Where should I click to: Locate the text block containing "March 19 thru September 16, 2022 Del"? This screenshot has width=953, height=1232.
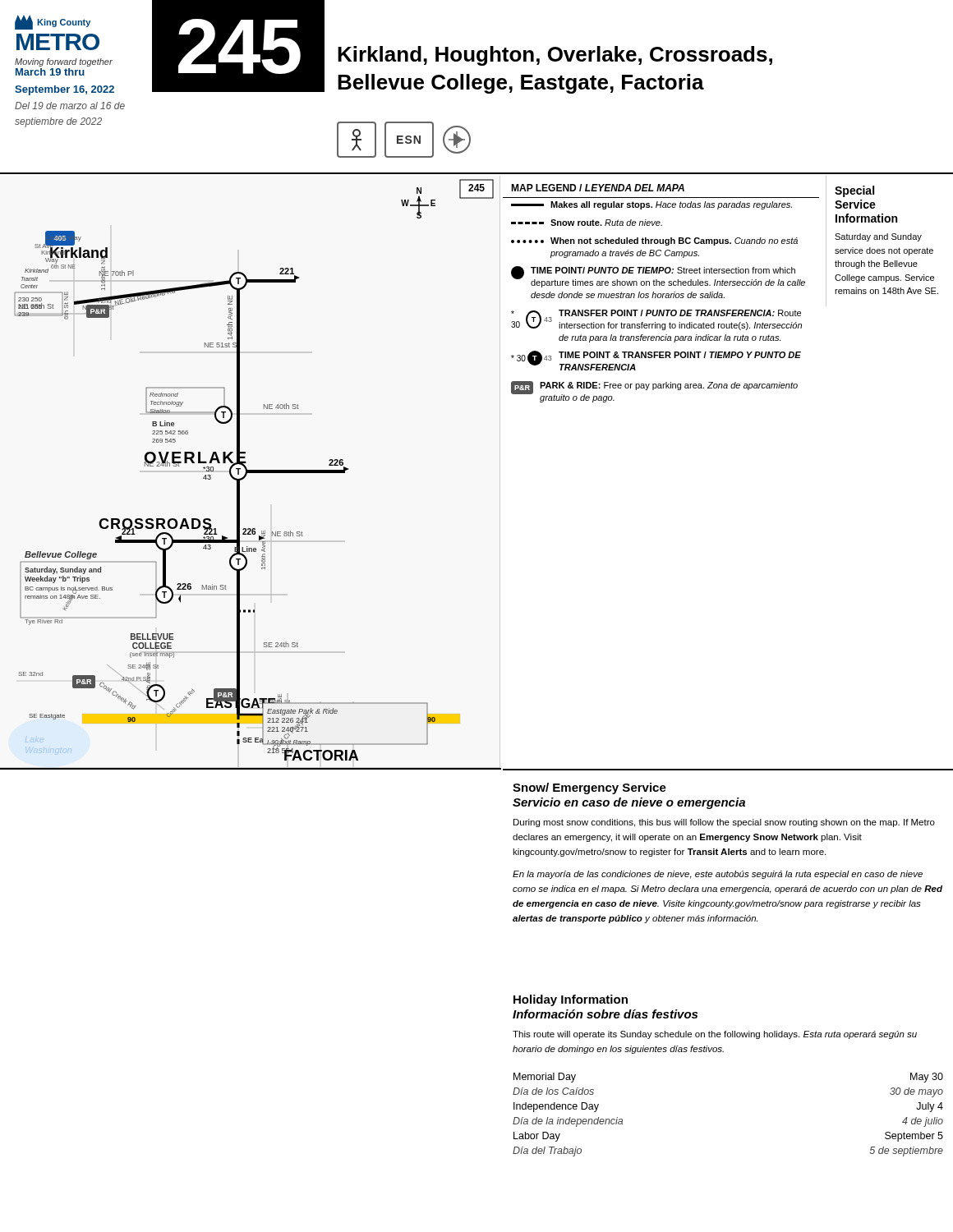[x=70, y=97]
